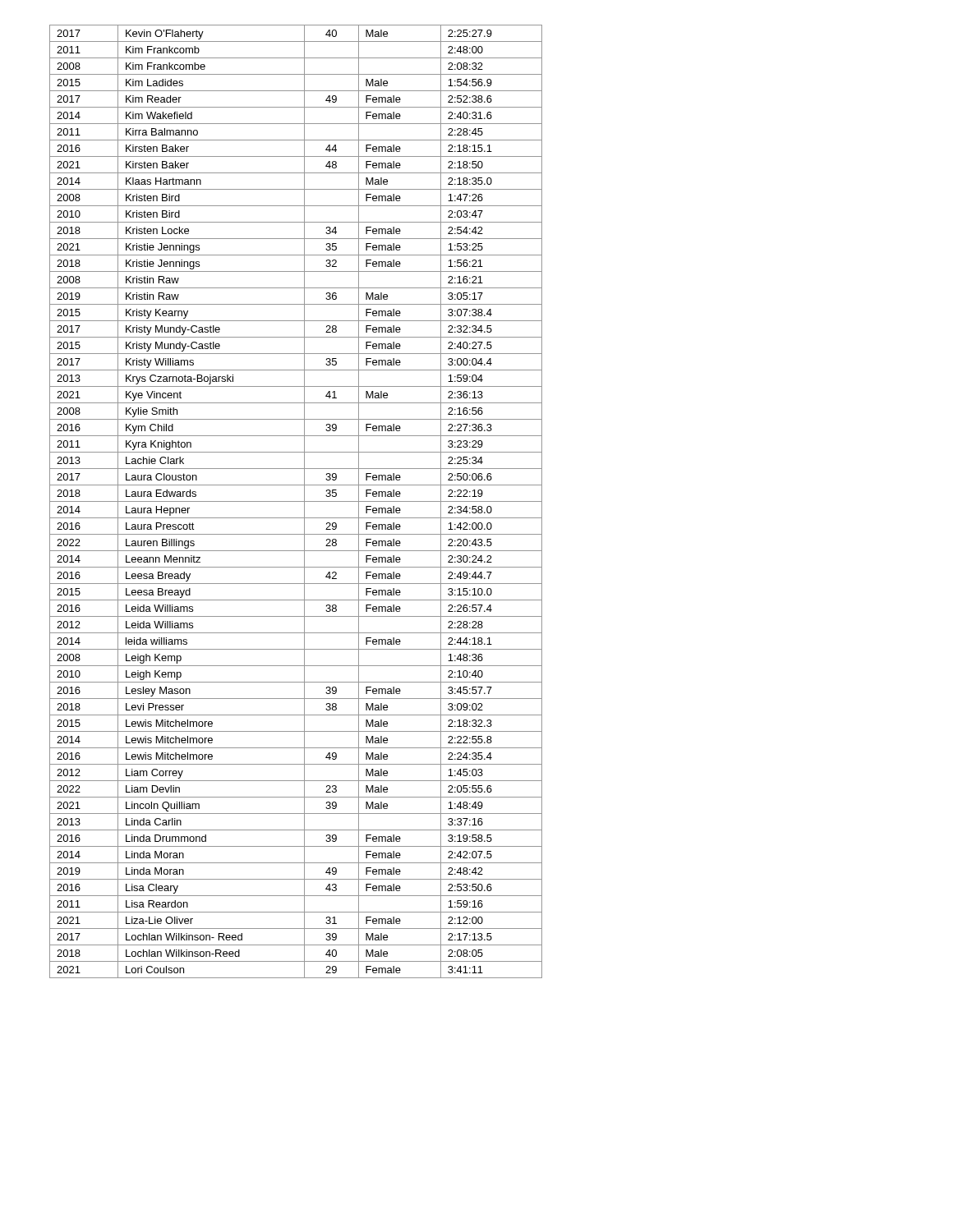Locate a table
Viewport: 953px width, 1232px height.
[x=476, y=501]
